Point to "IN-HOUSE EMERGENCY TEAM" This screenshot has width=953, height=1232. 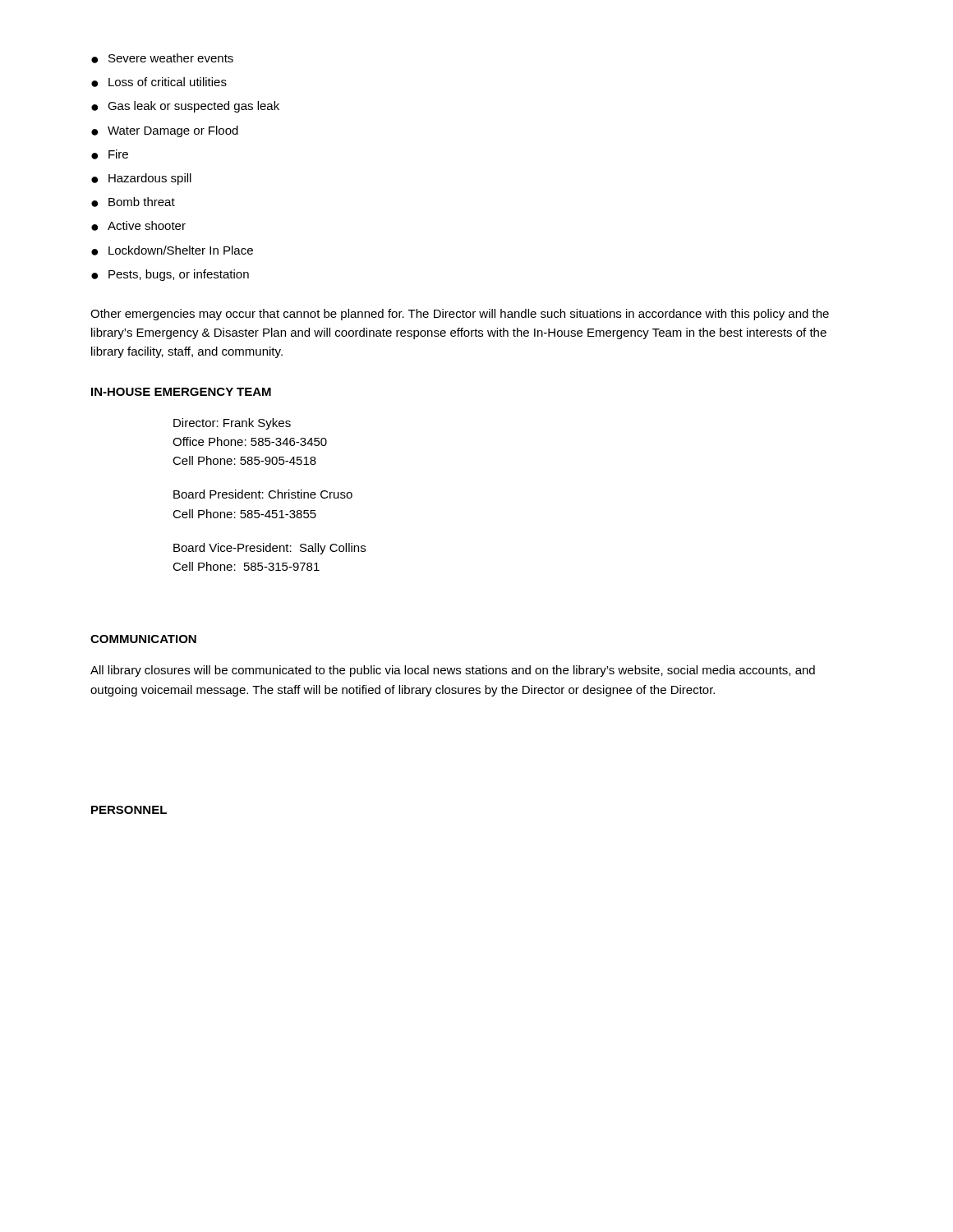[181, 391]
